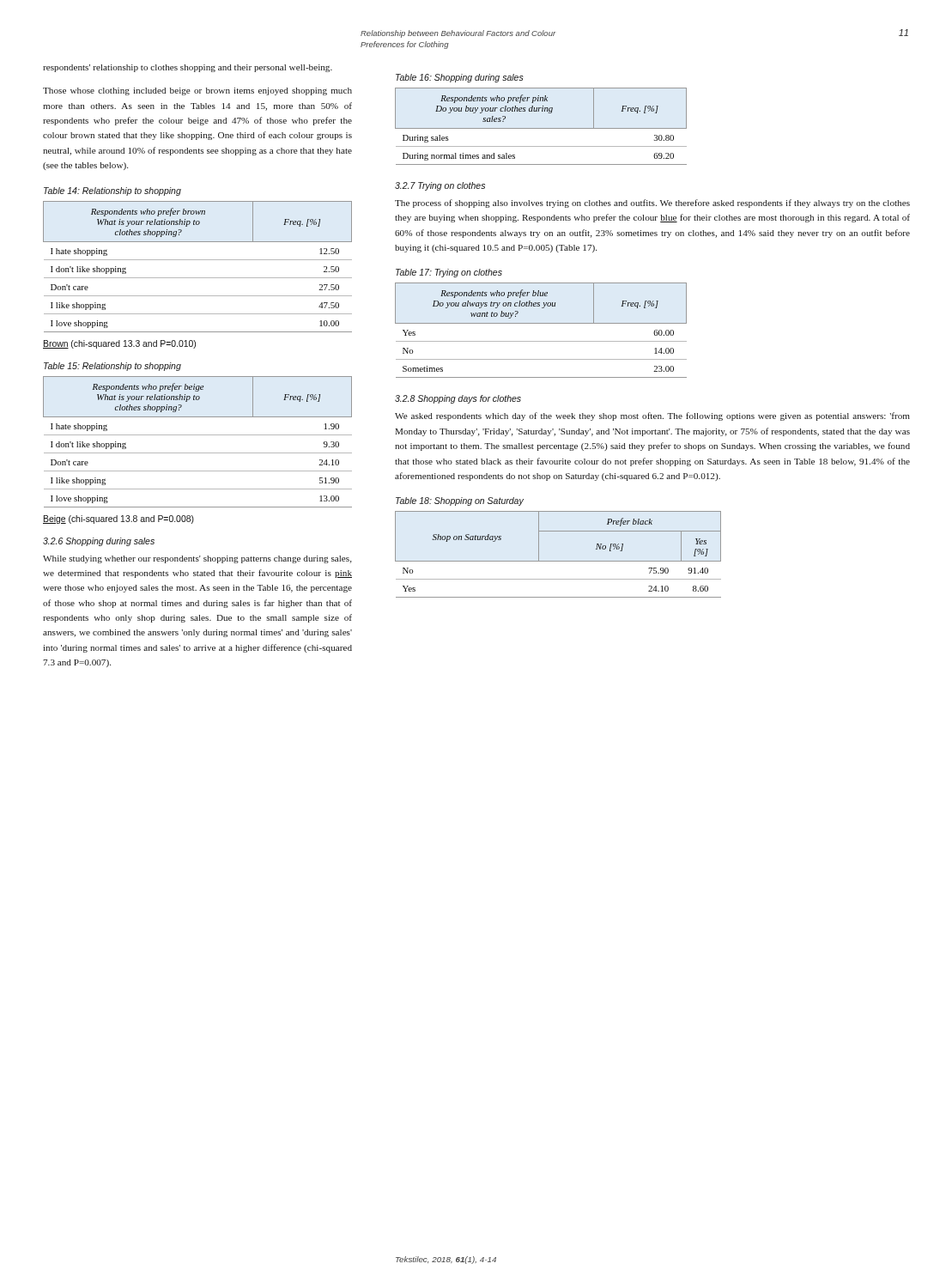Click on the table containing "Prefer black"
952x1288 pixels.
click(x=558, y=554)
